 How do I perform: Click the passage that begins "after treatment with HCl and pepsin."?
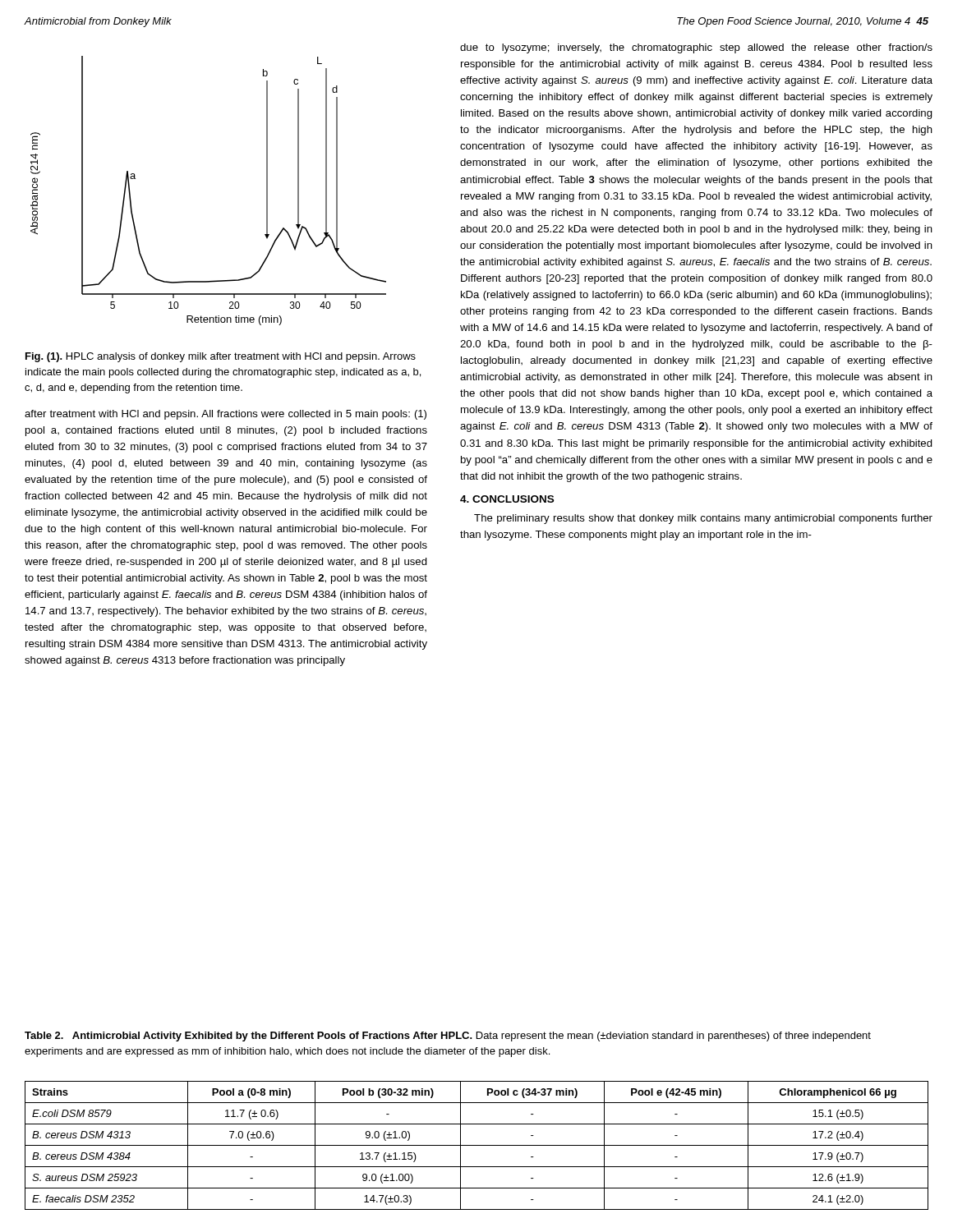pyautogui.click(x=226, y=537)
